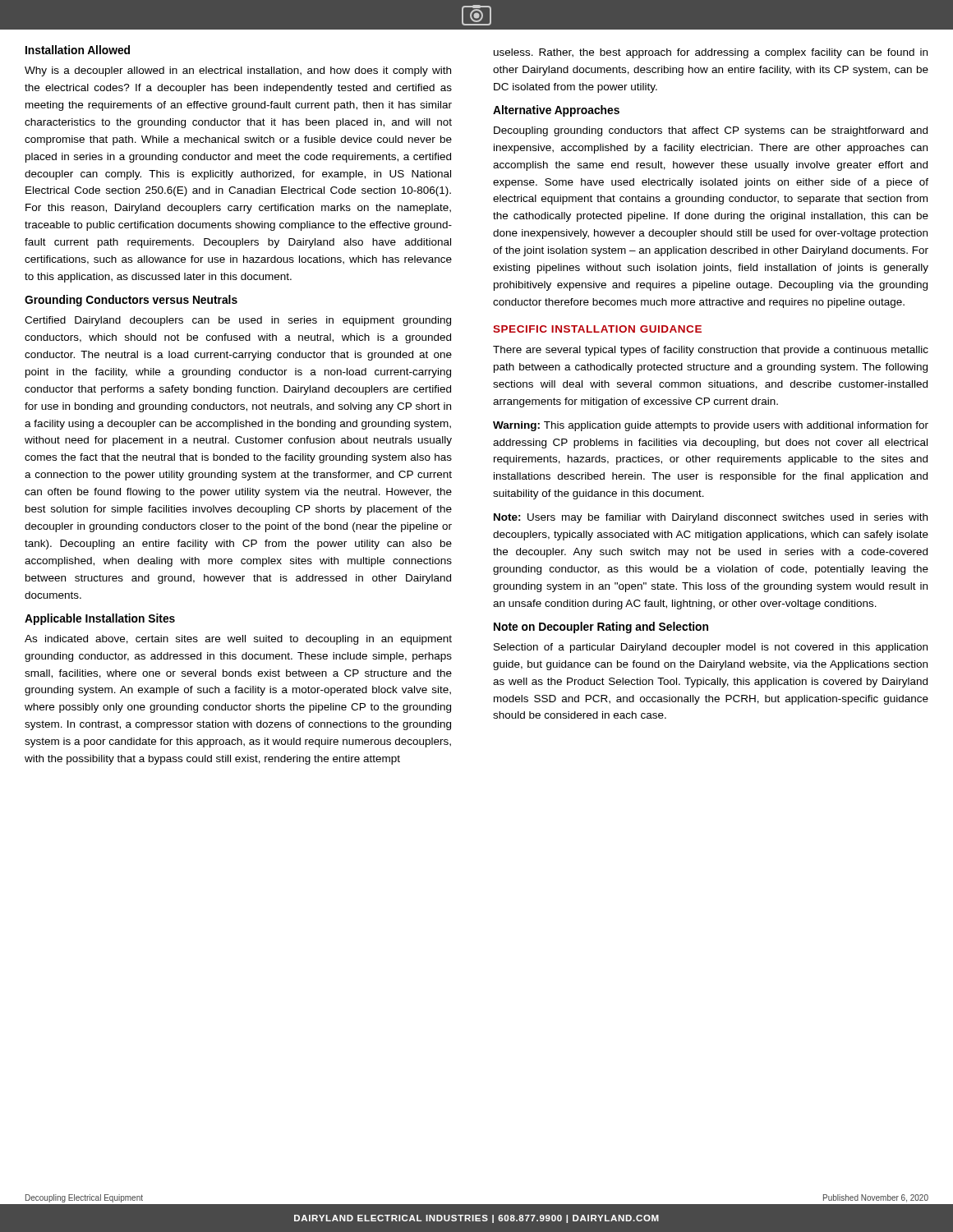The width and height of the screenshot is (953, 1232).
Task: Find the text block containing "Selection of a particular Dairyland decoupler model is"
Action: [x=711, y=682]
